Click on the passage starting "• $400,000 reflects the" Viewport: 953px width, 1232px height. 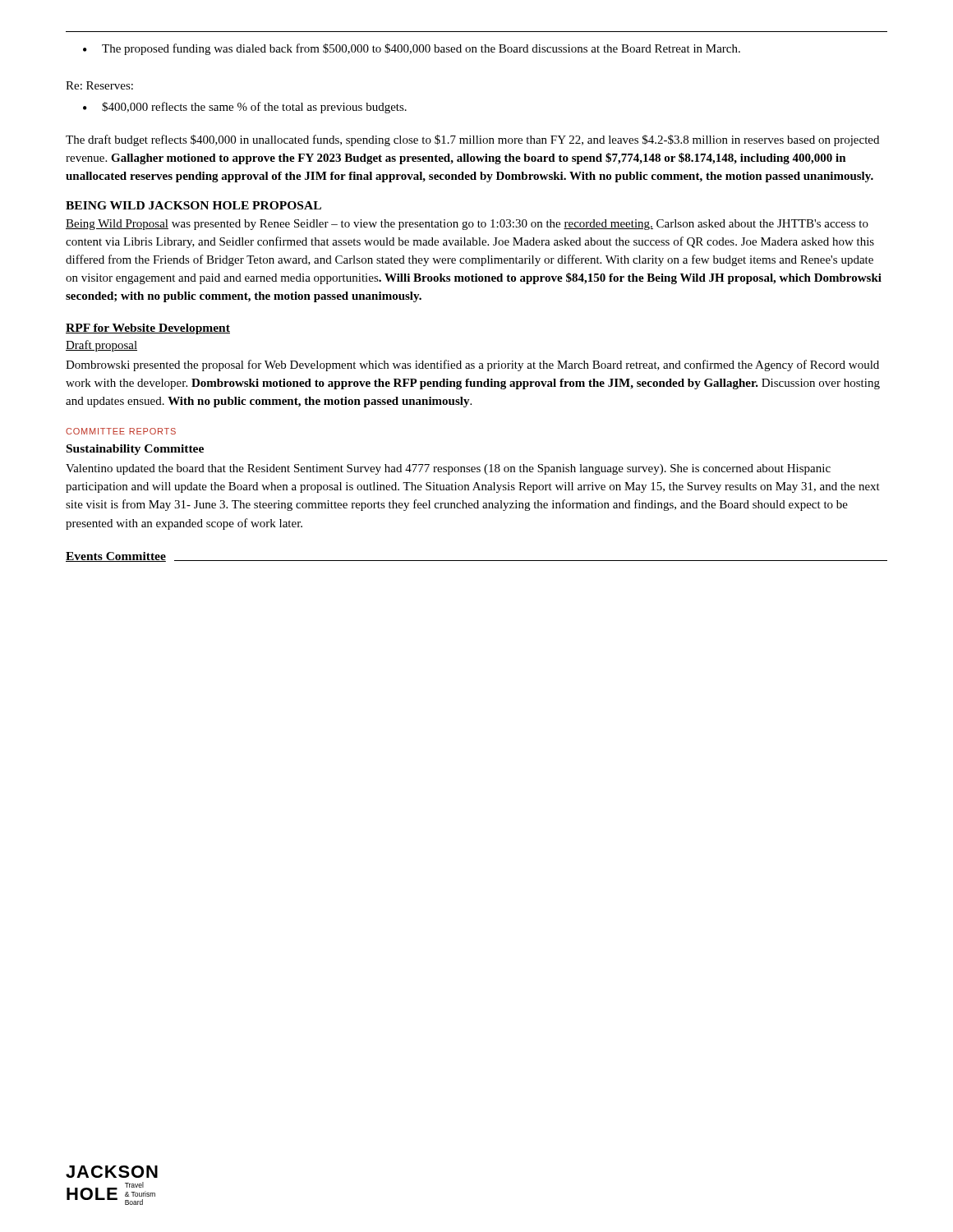tap(245, 109)
